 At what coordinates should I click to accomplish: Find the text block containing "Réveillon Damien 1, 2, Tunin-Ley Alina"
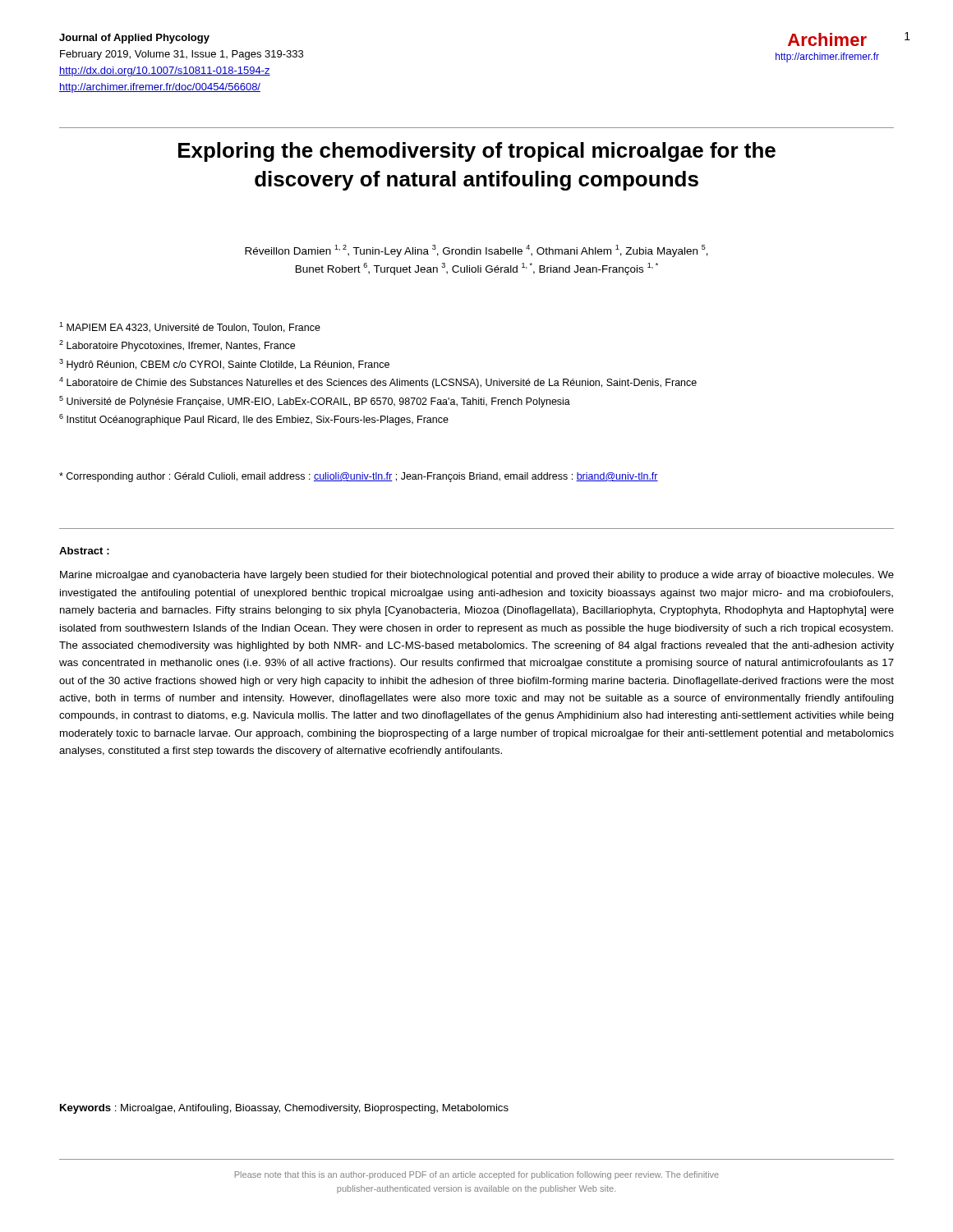476,259
